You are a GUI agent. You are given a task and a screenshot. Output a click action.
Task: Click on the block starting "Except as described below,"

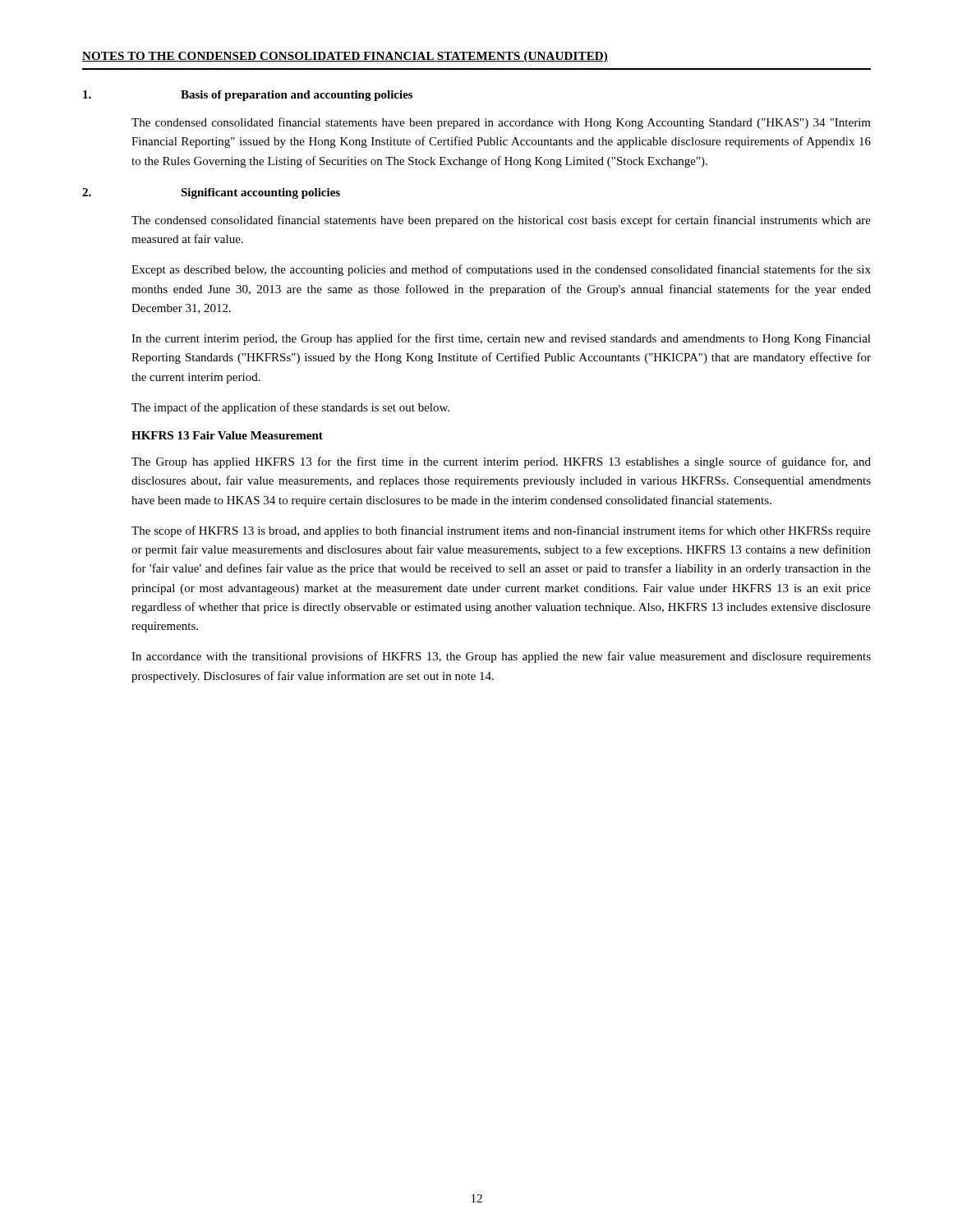(501, 289)
